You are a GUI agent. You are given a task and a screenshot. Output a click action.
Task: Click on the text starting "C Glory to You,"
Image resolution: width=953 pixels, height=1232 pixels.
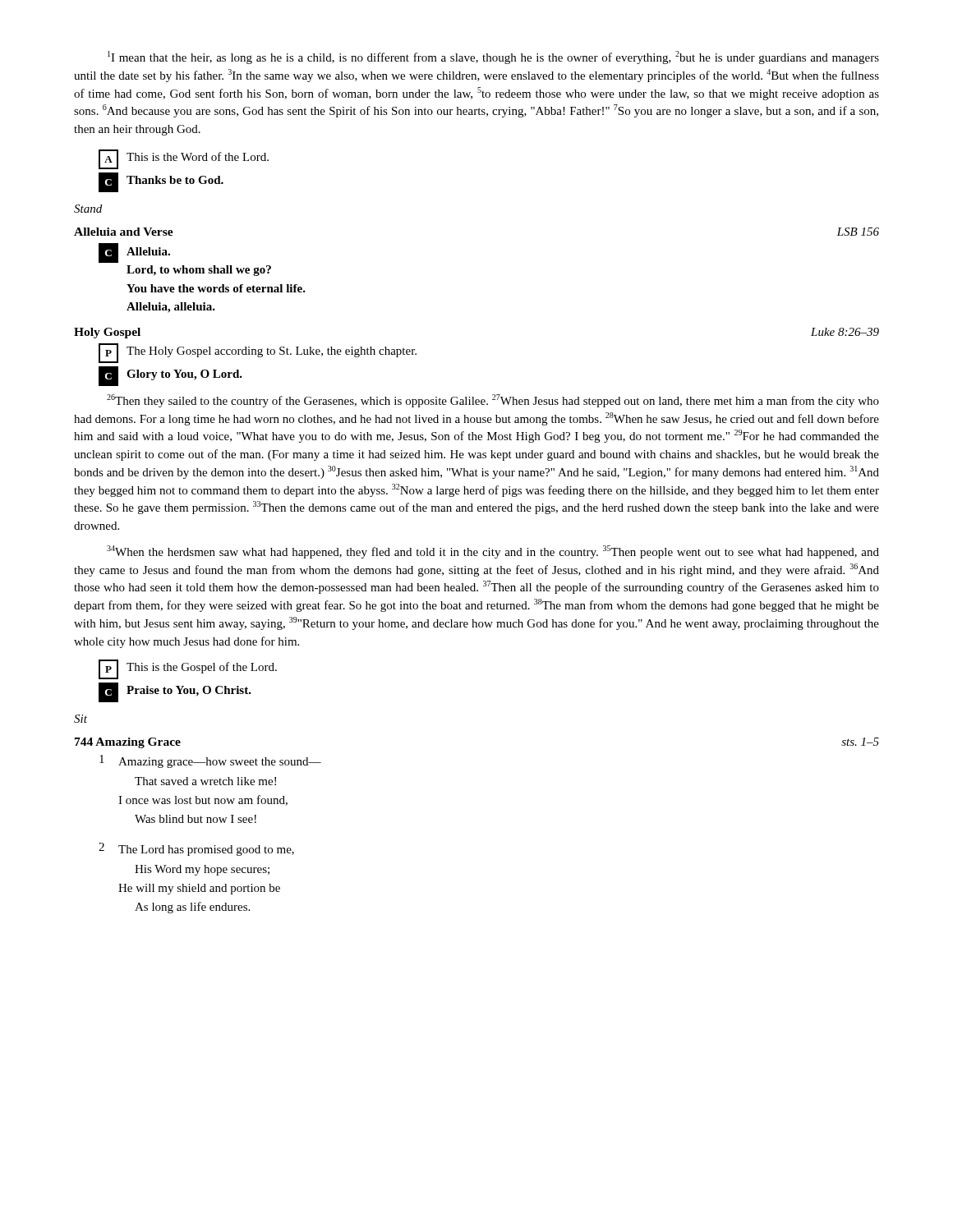(x=170, y=376)
